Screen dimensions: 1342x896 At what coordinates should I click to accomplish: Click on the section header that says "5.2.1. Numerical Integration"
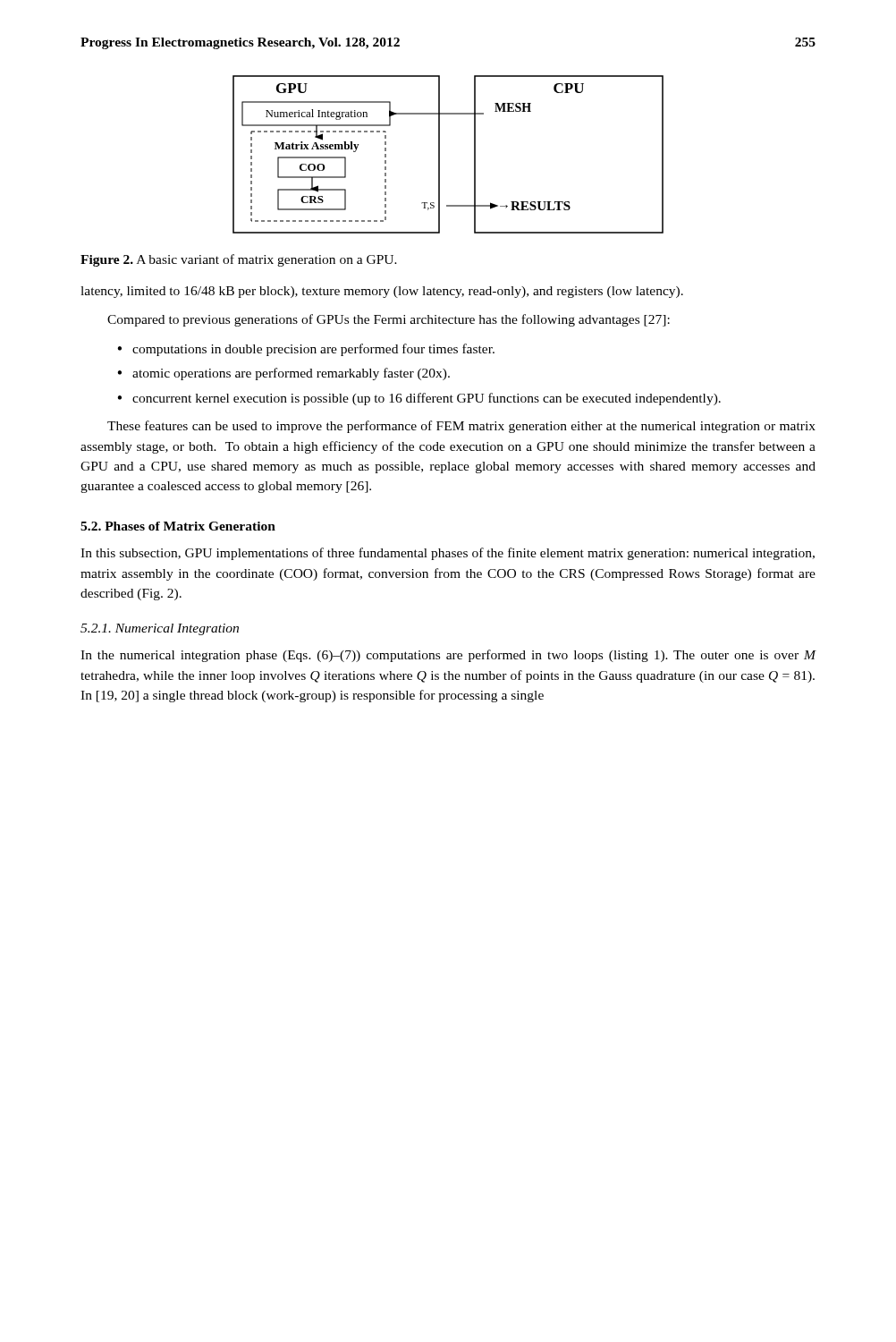(160, 627)
